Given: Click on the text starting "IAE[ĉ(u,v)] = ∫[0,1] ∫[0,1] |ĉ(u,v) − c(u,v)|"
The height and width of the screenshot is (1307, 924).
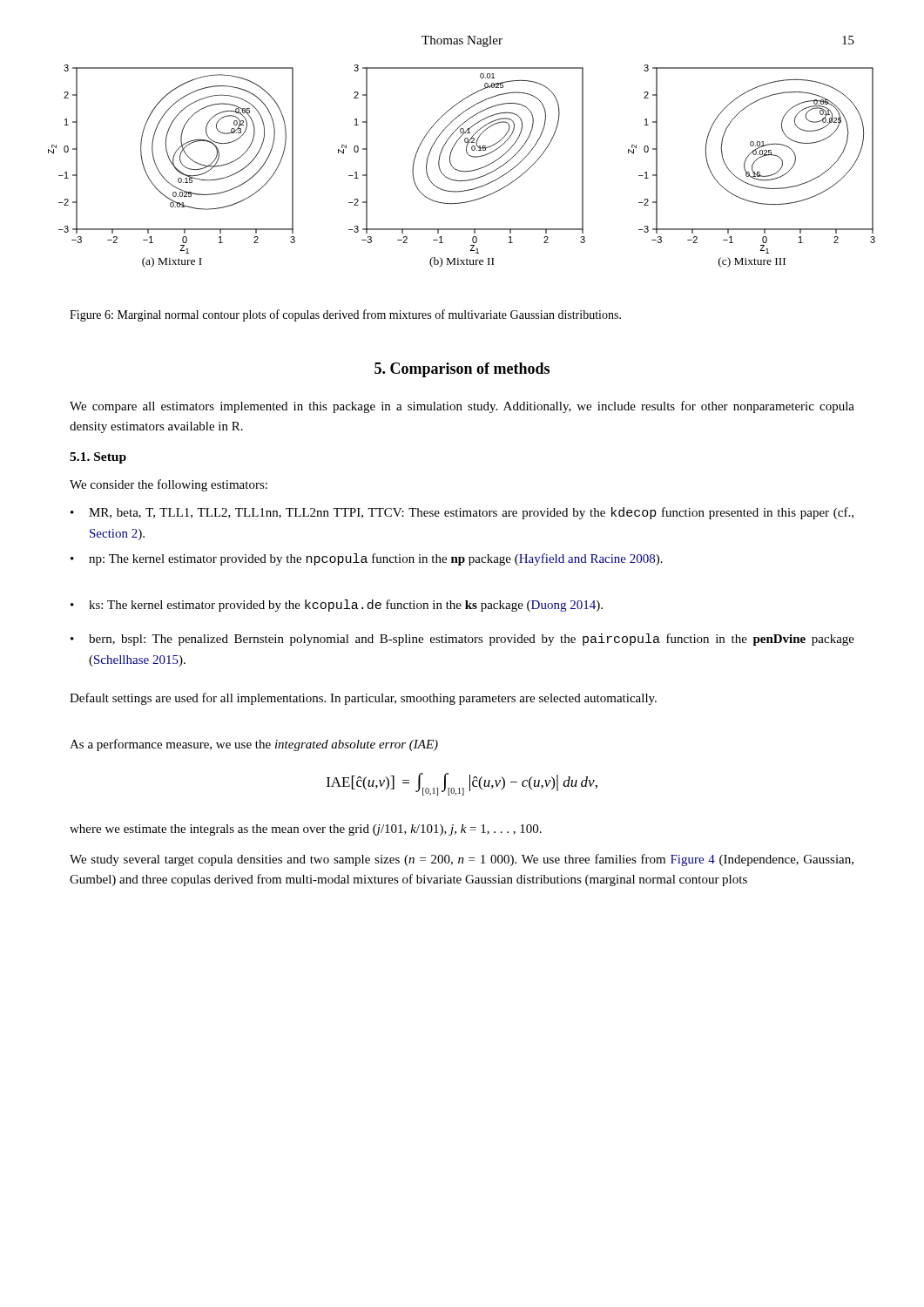Looking at the screenshot, I should point(462,781).
